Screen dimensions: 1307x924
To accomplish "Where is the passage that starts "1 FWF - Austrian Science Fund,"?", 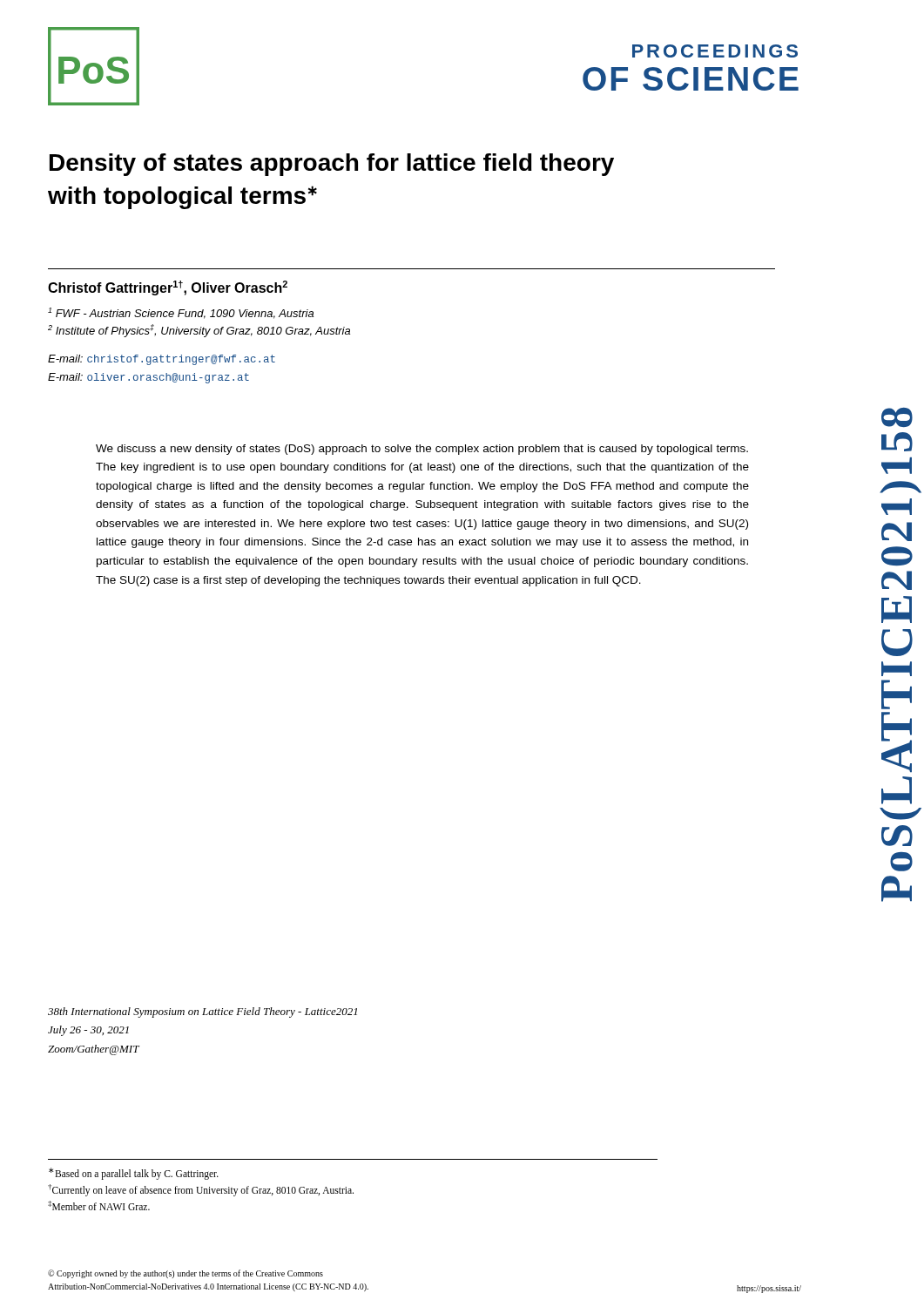I will pos(199,322).
